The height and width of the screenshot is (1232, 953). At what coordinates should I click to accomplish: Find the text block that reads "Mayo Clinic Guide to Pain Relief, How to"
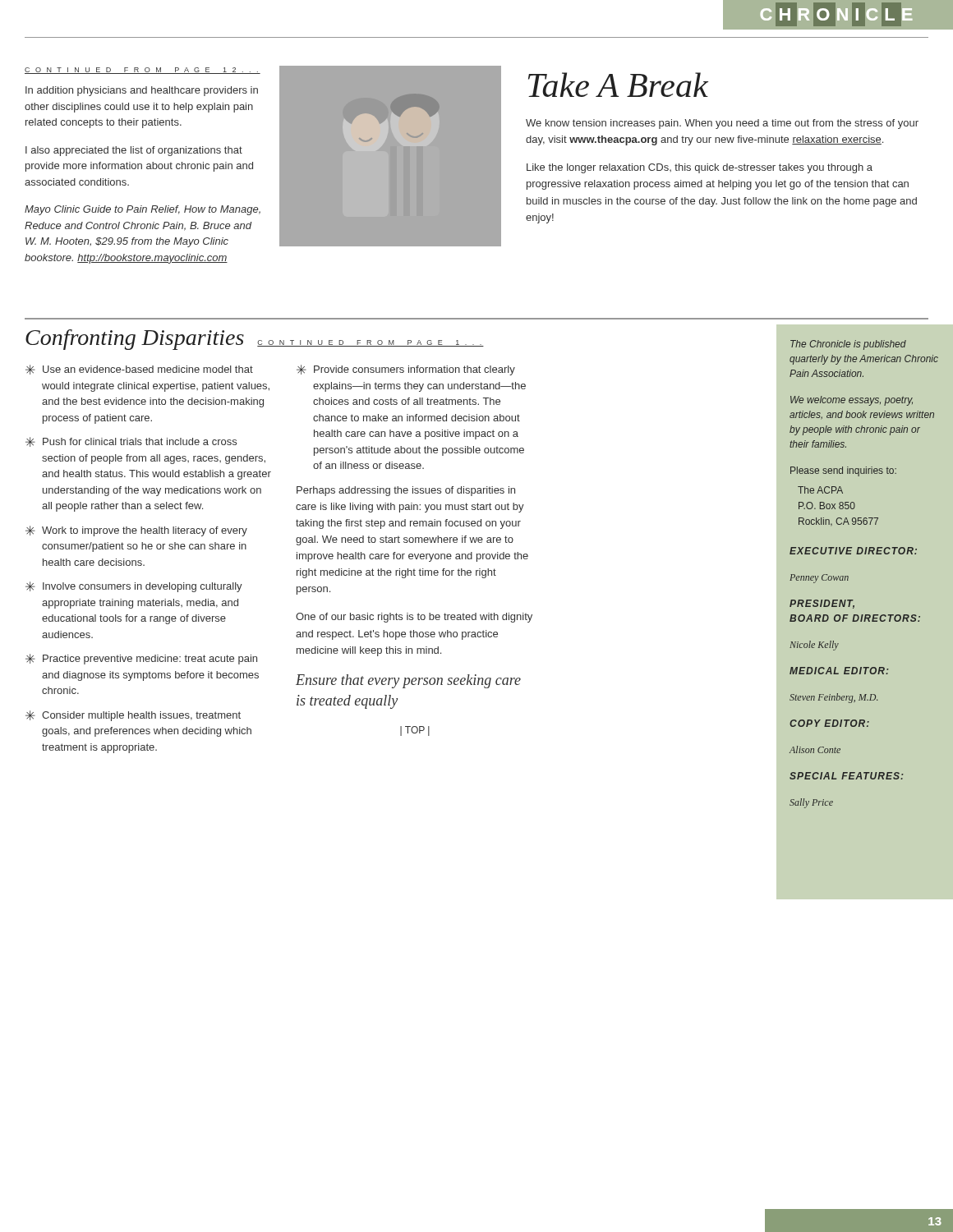click(x=144, y=233)
